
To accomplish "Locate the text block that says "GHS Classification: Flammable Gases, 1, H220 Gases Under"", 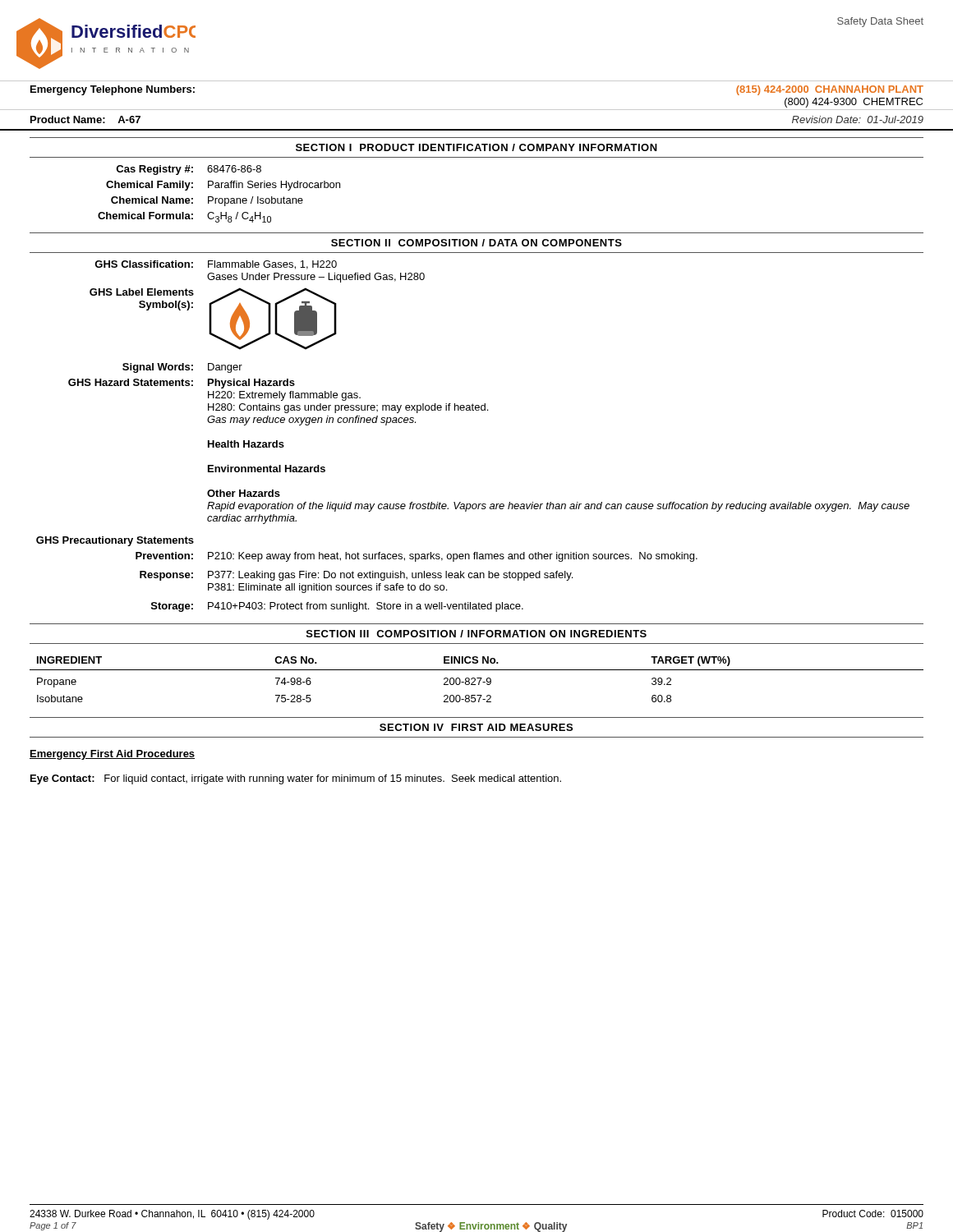I will [x=216, y=265].
